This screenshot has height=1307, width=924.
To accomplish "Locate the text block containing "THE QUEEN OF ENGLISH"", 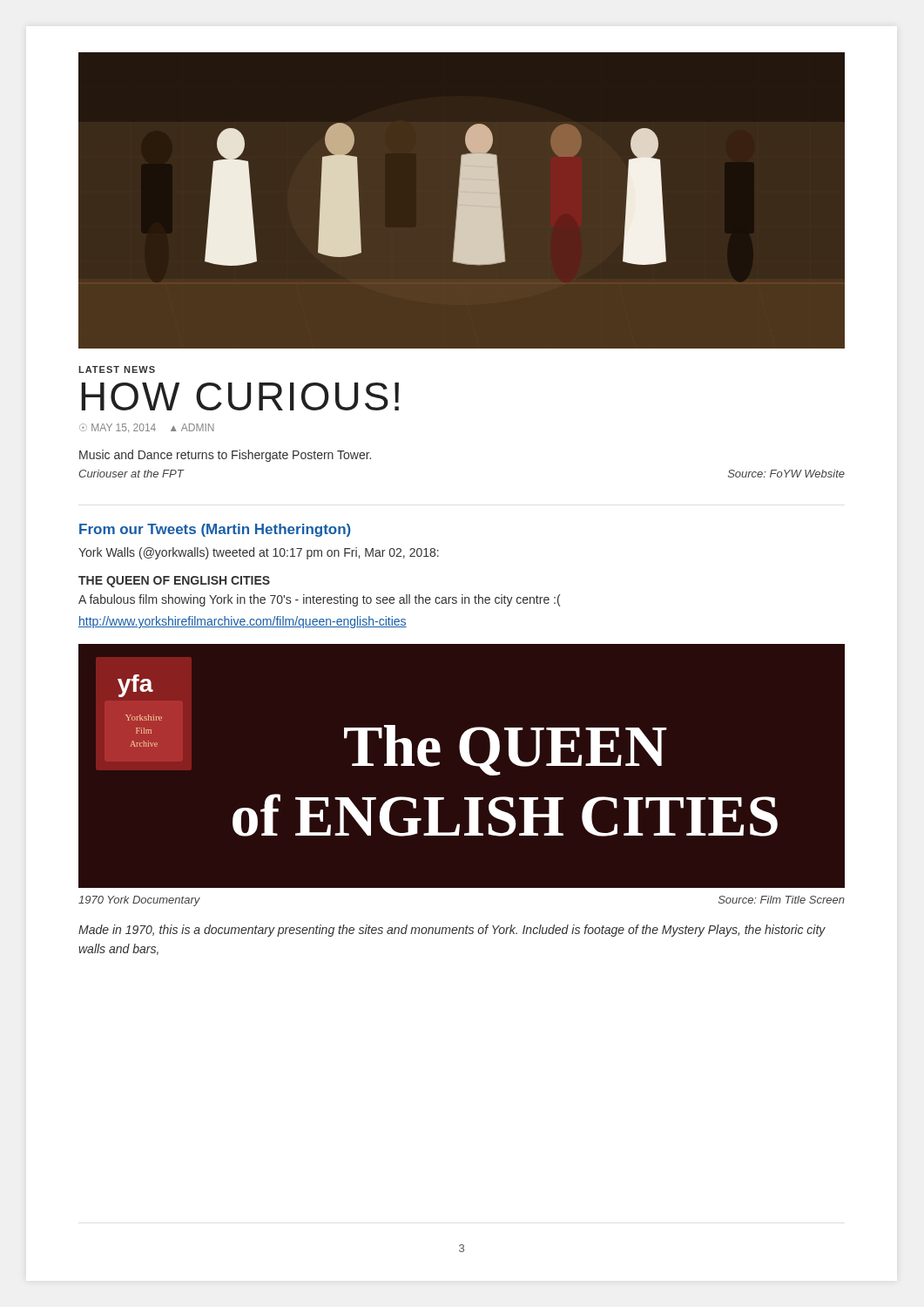I will [x=462, y=591].
